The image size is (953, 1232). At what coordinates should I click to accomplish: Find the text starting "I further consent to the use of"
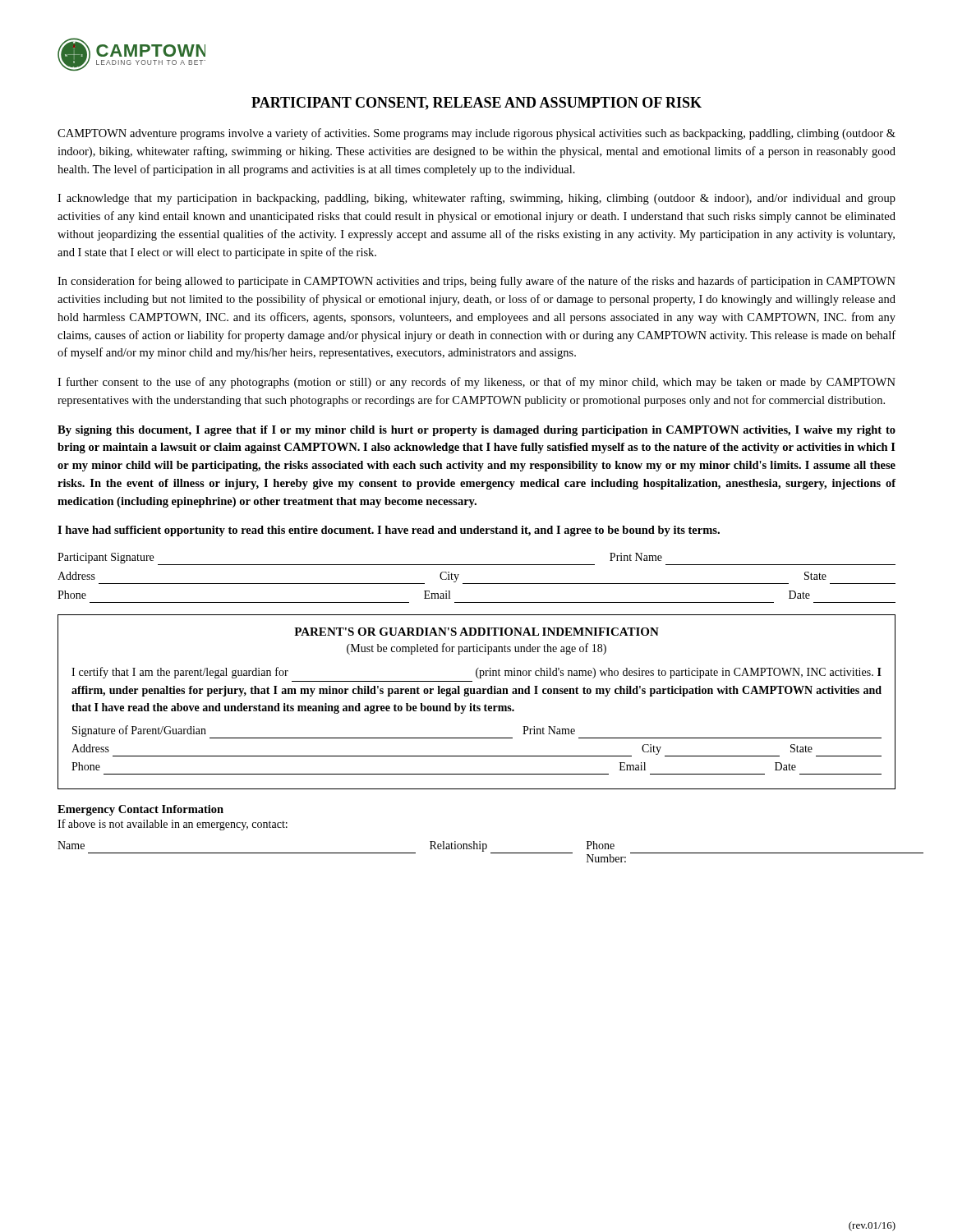(x=476, y=391)
